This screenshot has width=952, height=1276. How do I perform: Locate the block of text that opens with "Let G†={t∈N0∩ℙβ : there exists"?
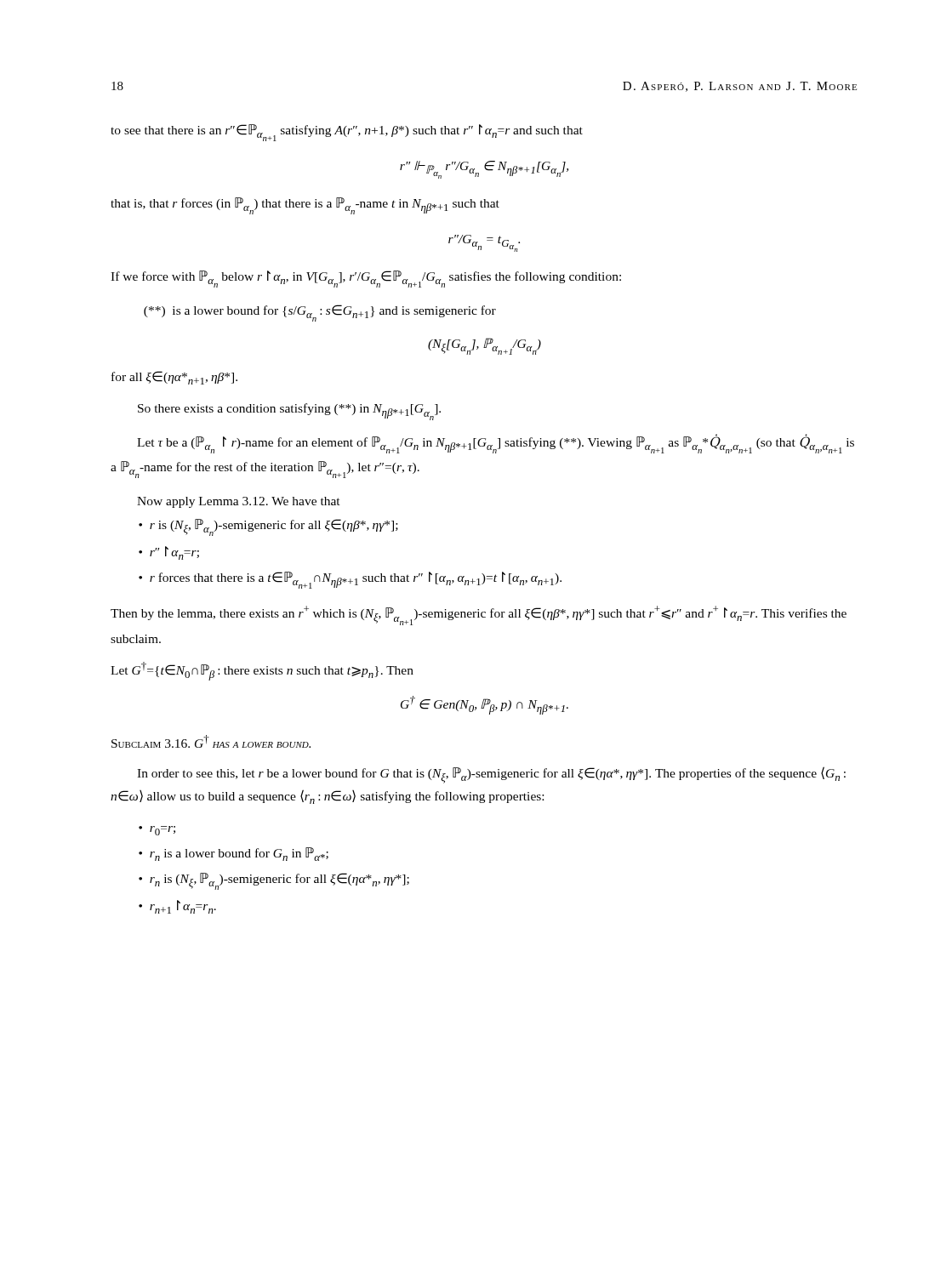pyautogui.click(x=262, y=670)
